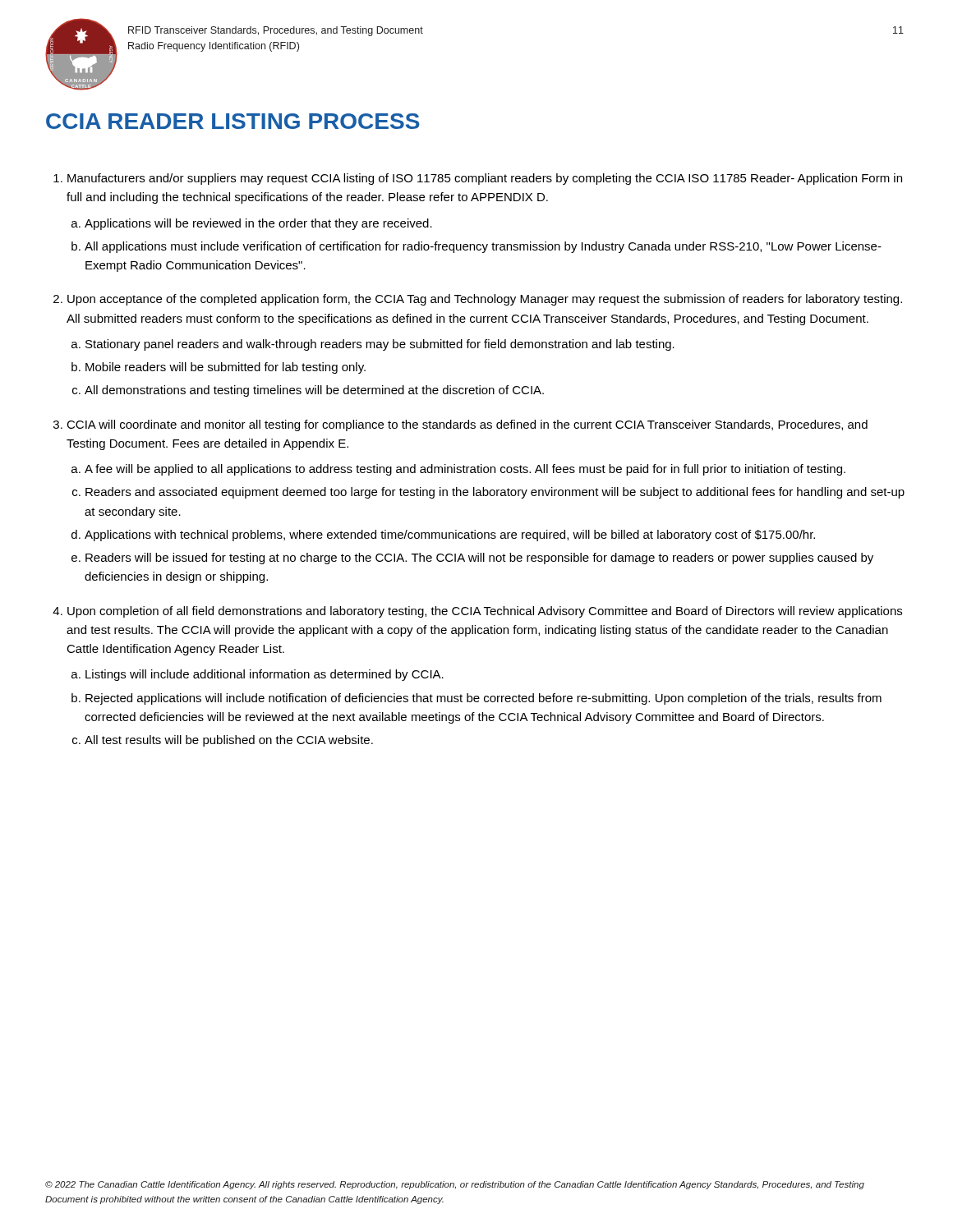Click on the list item that says "Upon acceptance of the"
953x1232 pixels.
[x=487, y=346]
